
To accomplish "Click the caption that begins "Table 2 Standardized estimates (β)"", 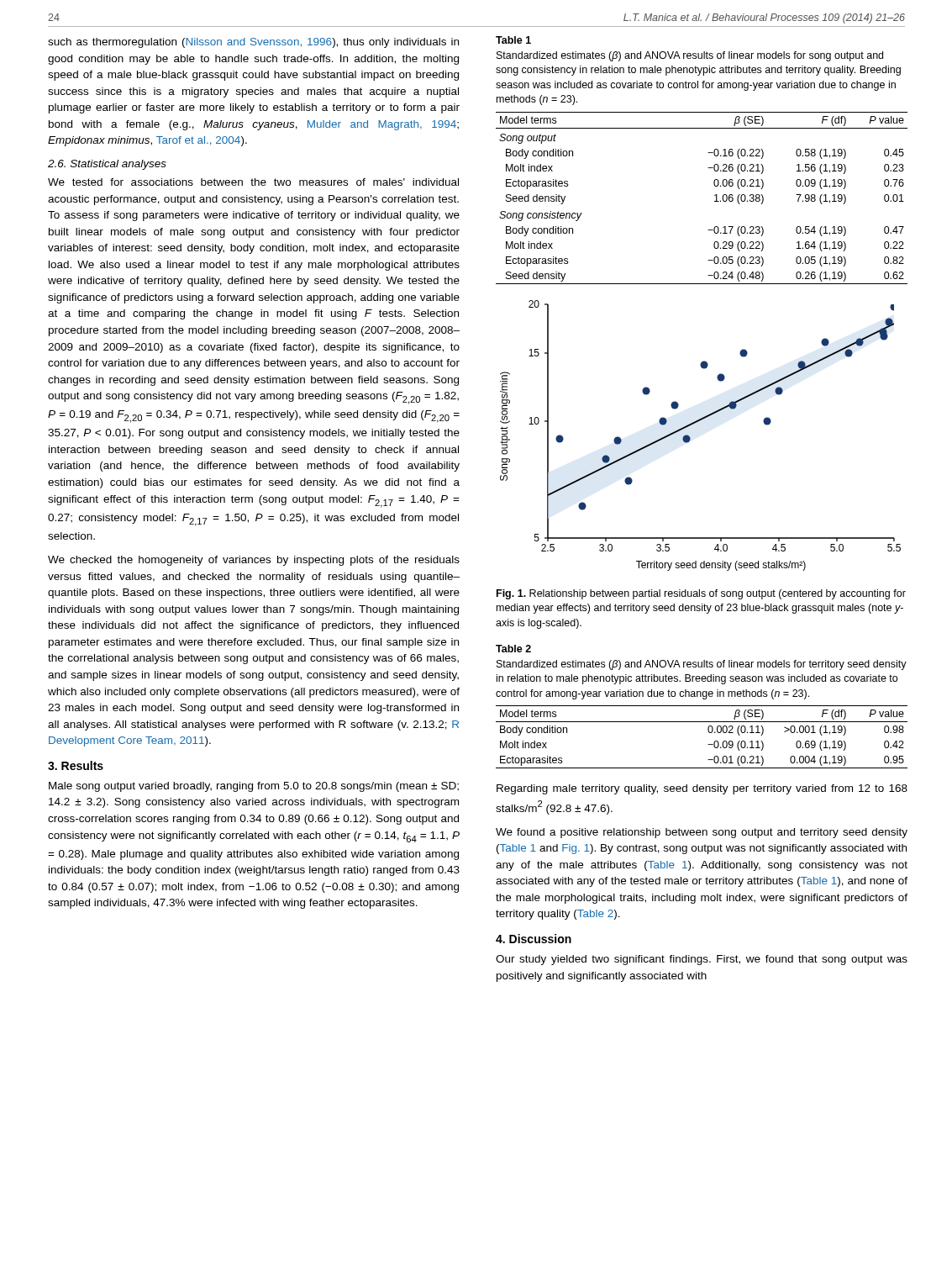I will tap(701, 671).
